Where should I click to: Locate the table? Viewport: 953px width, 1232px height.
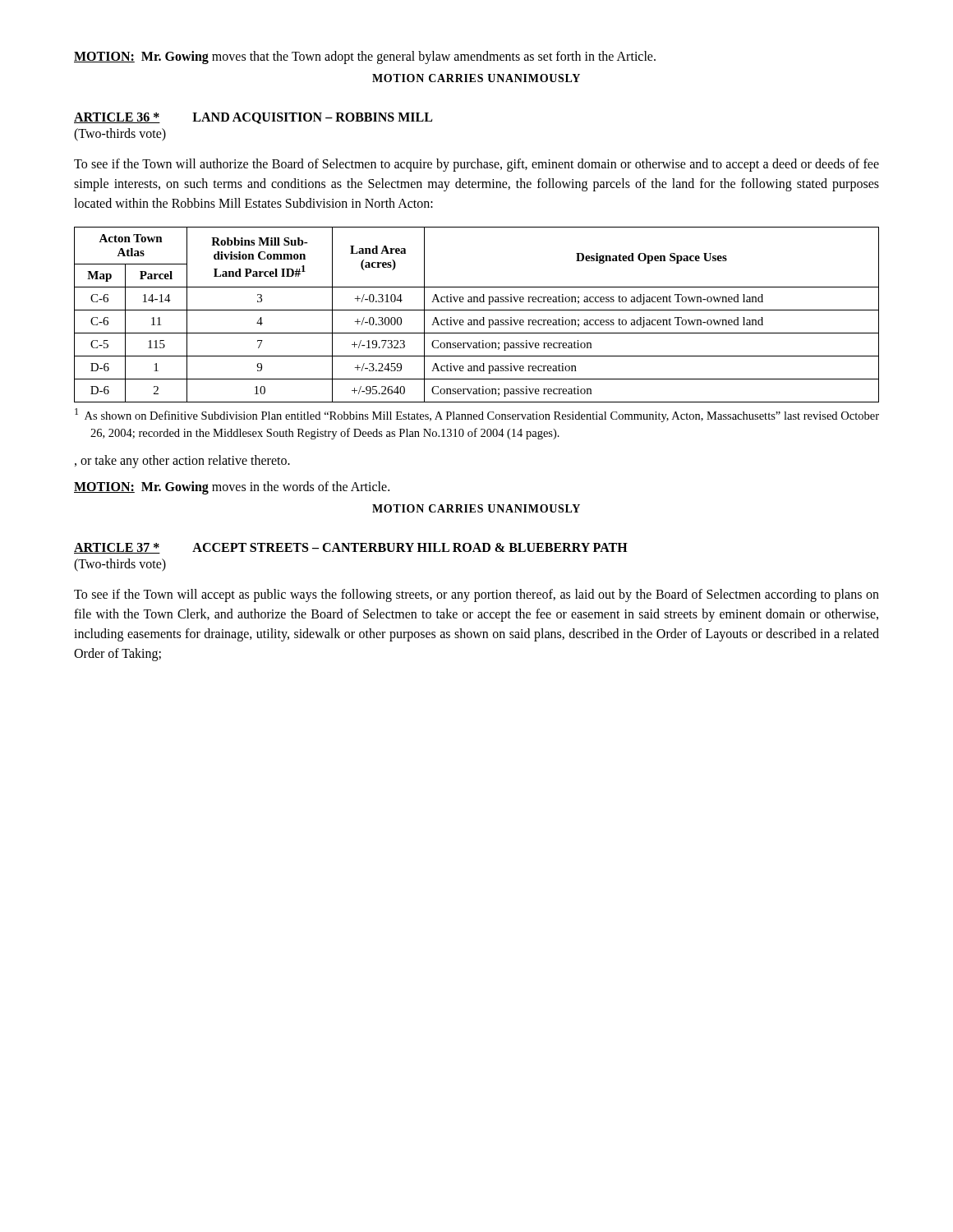click(x=476, y=315)
